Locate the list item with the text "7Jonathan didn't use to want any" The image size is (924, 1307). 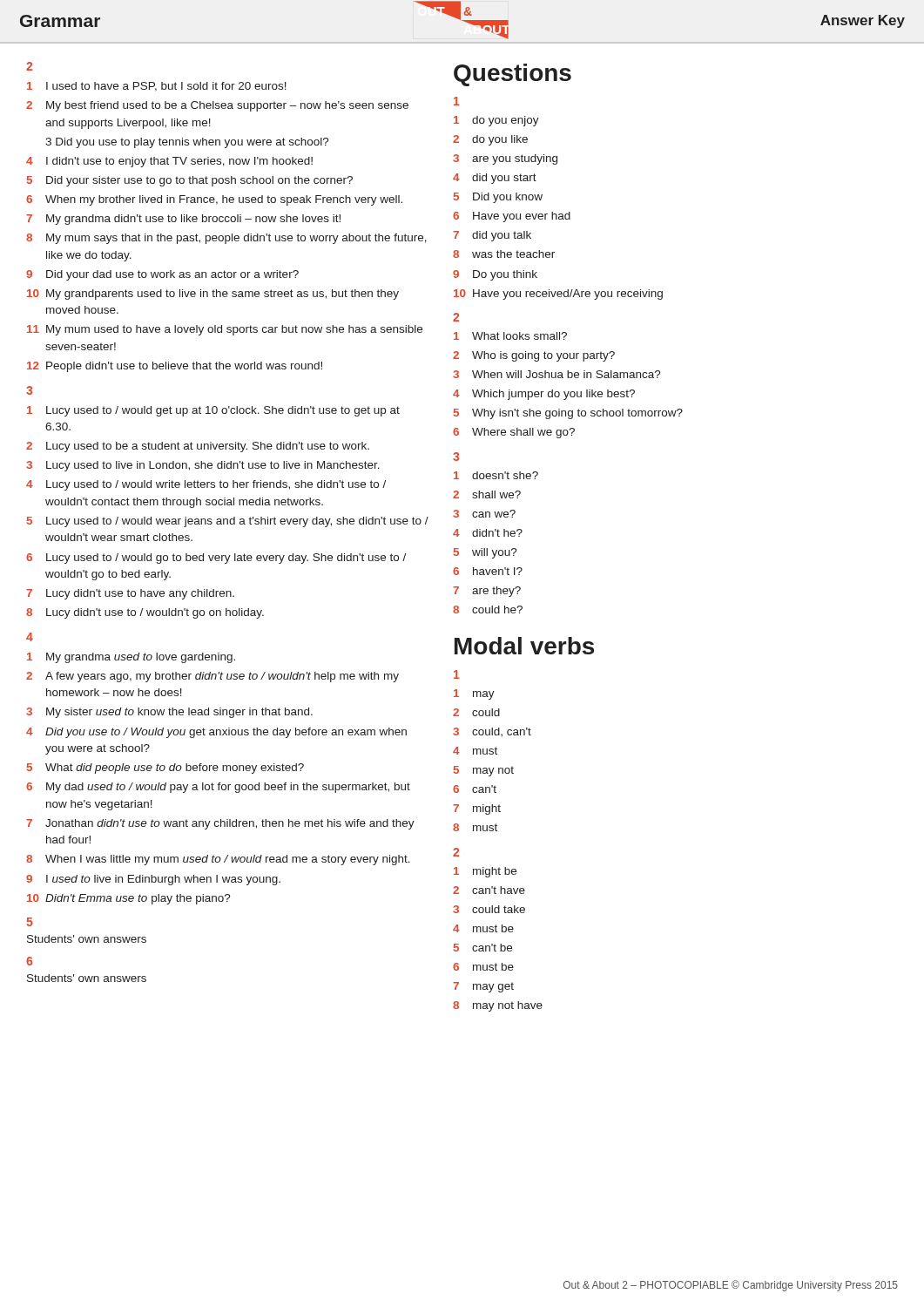click(x=227, y=832)
